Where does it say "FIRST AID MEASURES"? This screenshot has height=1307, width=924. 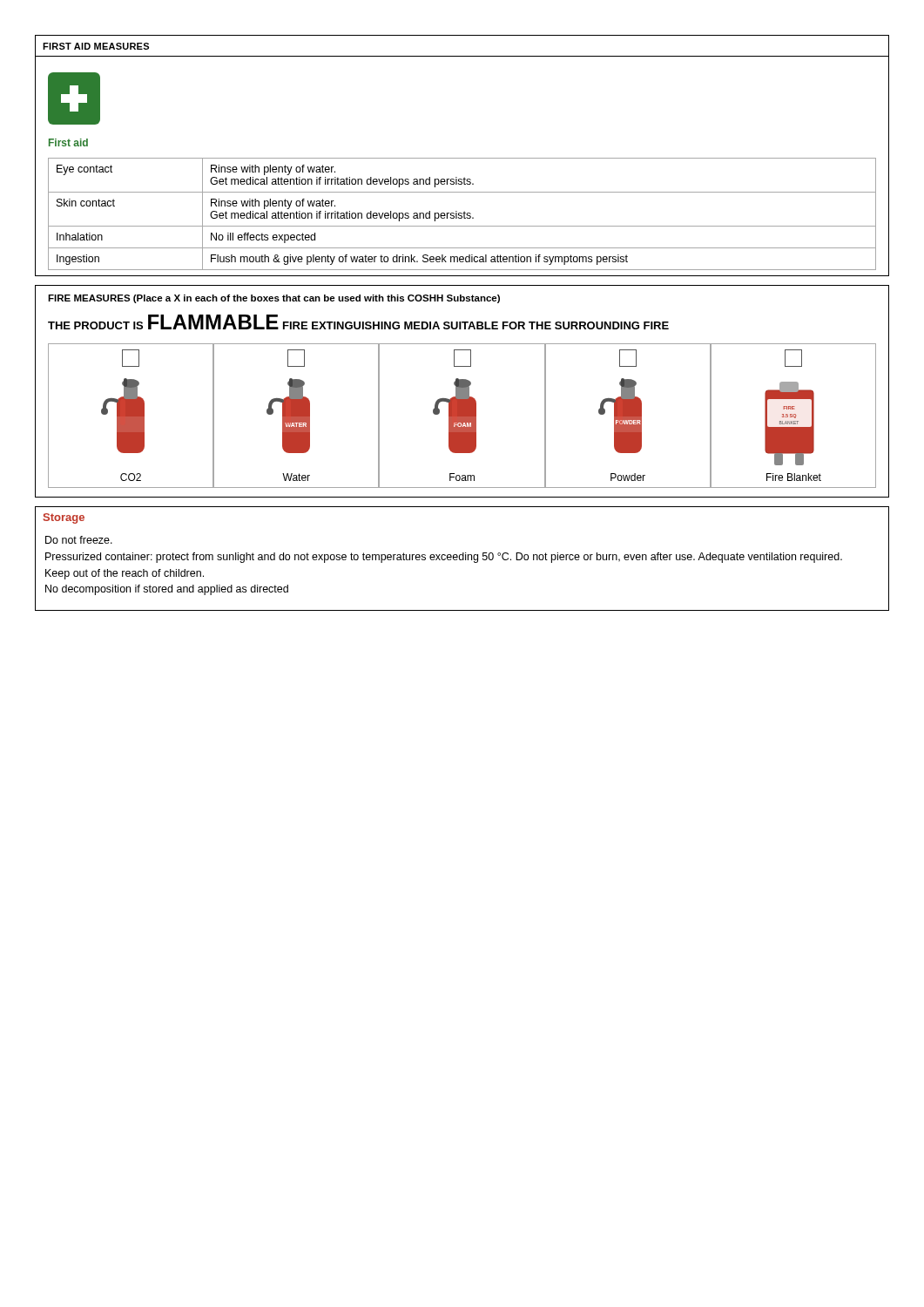coord(96,46)
